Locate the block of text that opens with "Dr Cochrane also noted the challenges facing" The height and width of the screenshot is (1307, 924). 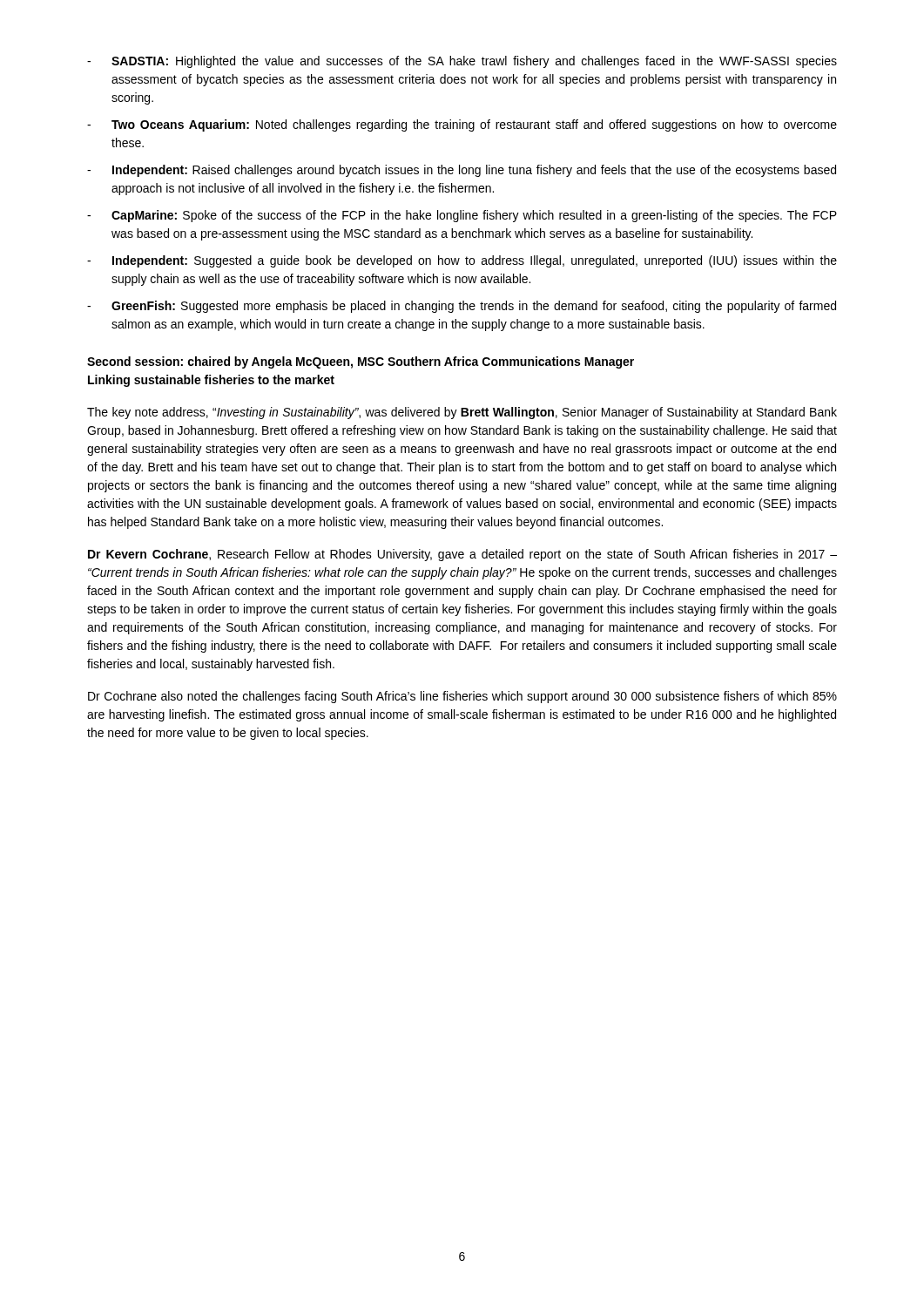[462, 714]
